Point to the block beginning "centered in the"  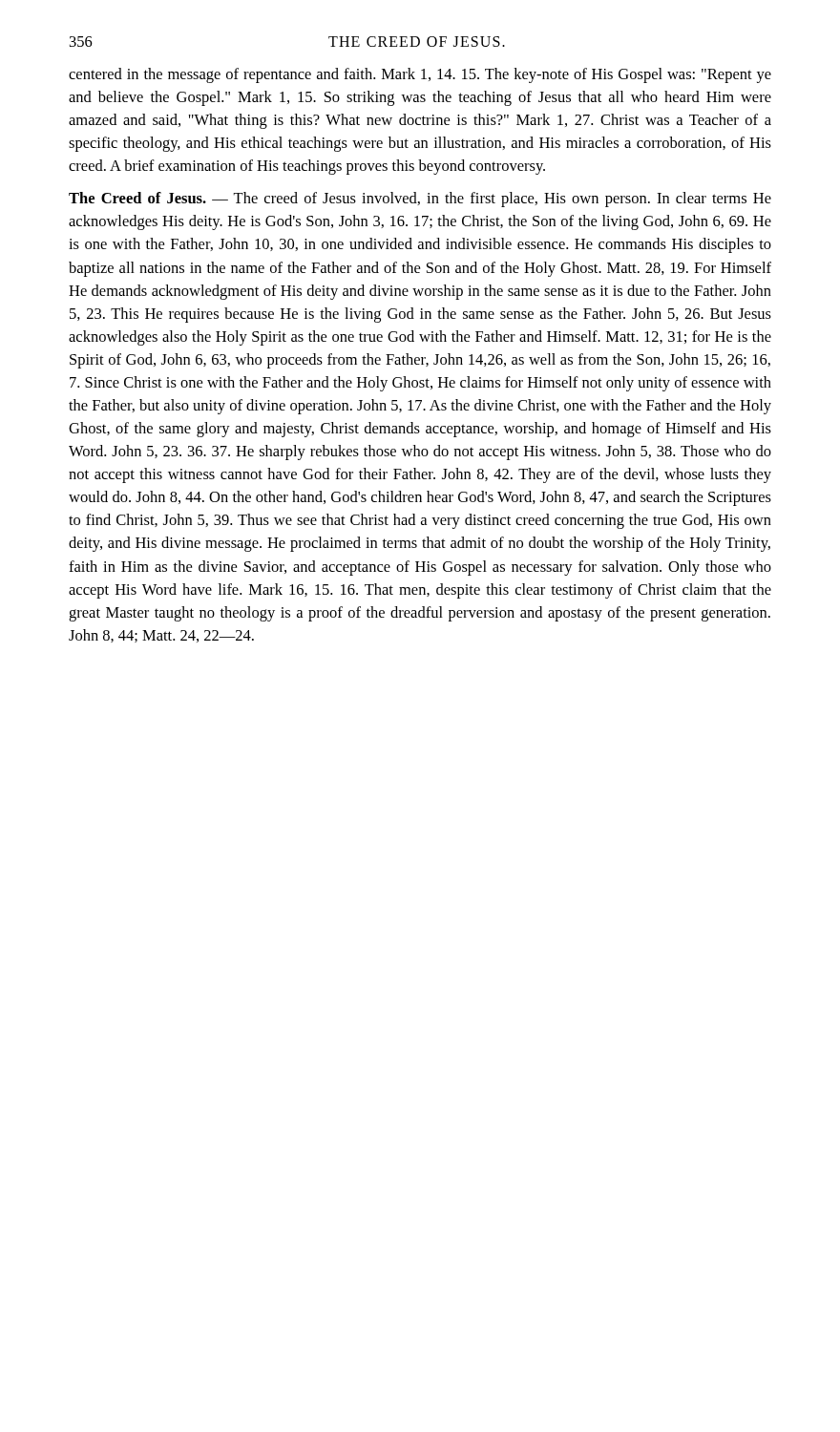click(420, 120)
